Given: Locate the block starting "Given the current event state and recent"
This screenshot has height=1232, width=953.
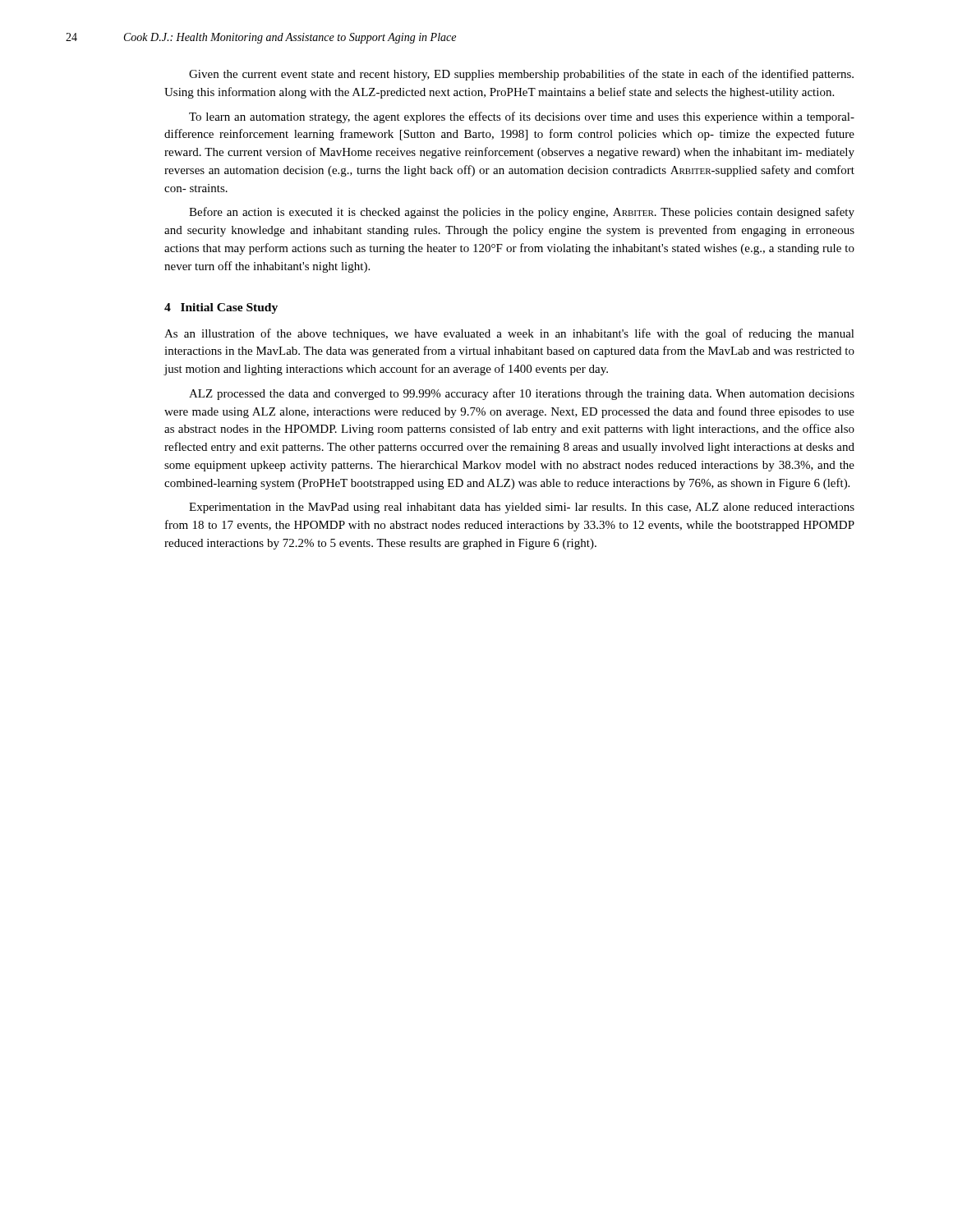Looking at the screenshot, I should [509, 83].
